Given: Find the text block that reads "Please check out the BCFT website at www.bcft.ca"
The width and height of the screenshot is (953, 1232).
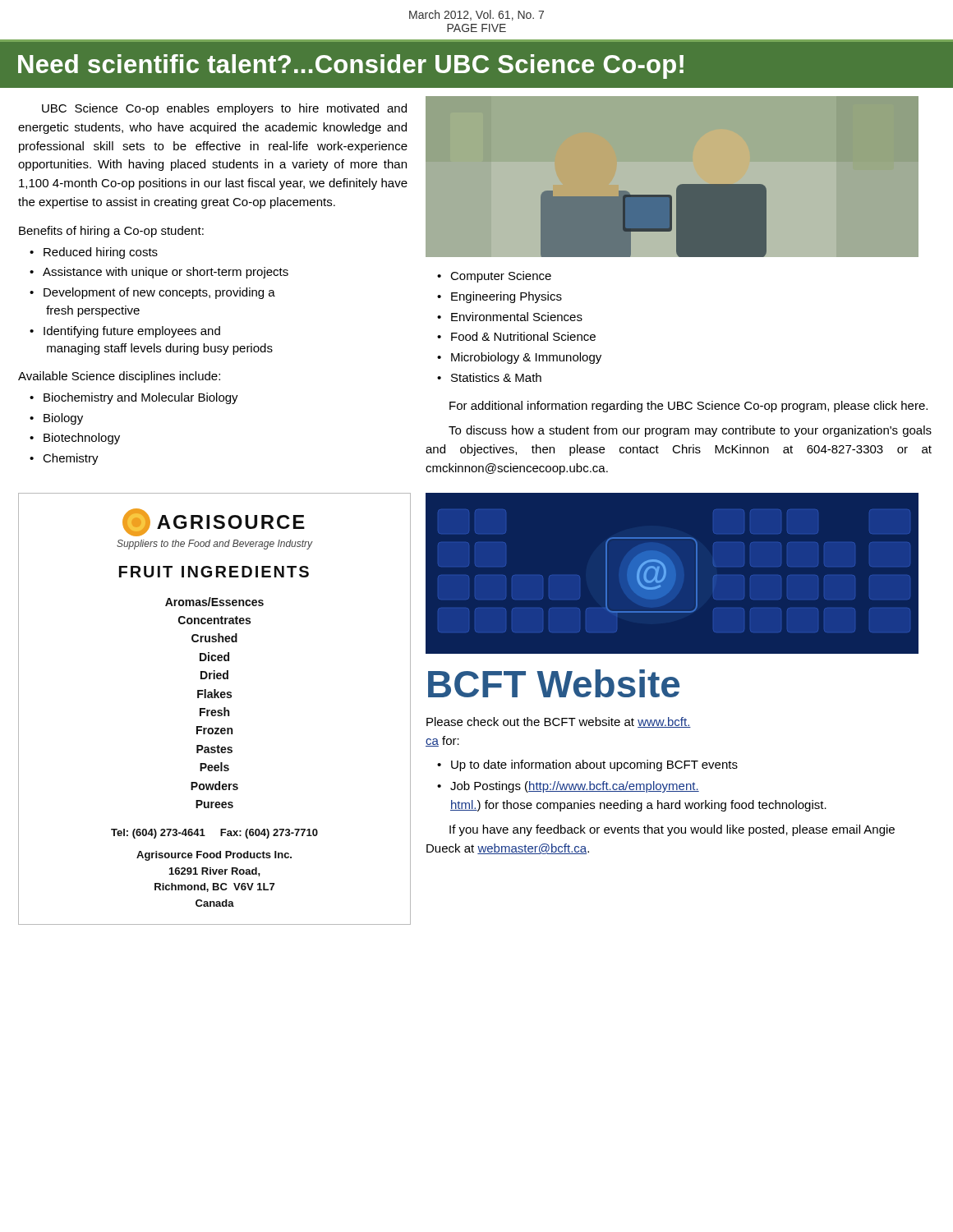Looking at the screenshot, I should [x=558, y=731].
